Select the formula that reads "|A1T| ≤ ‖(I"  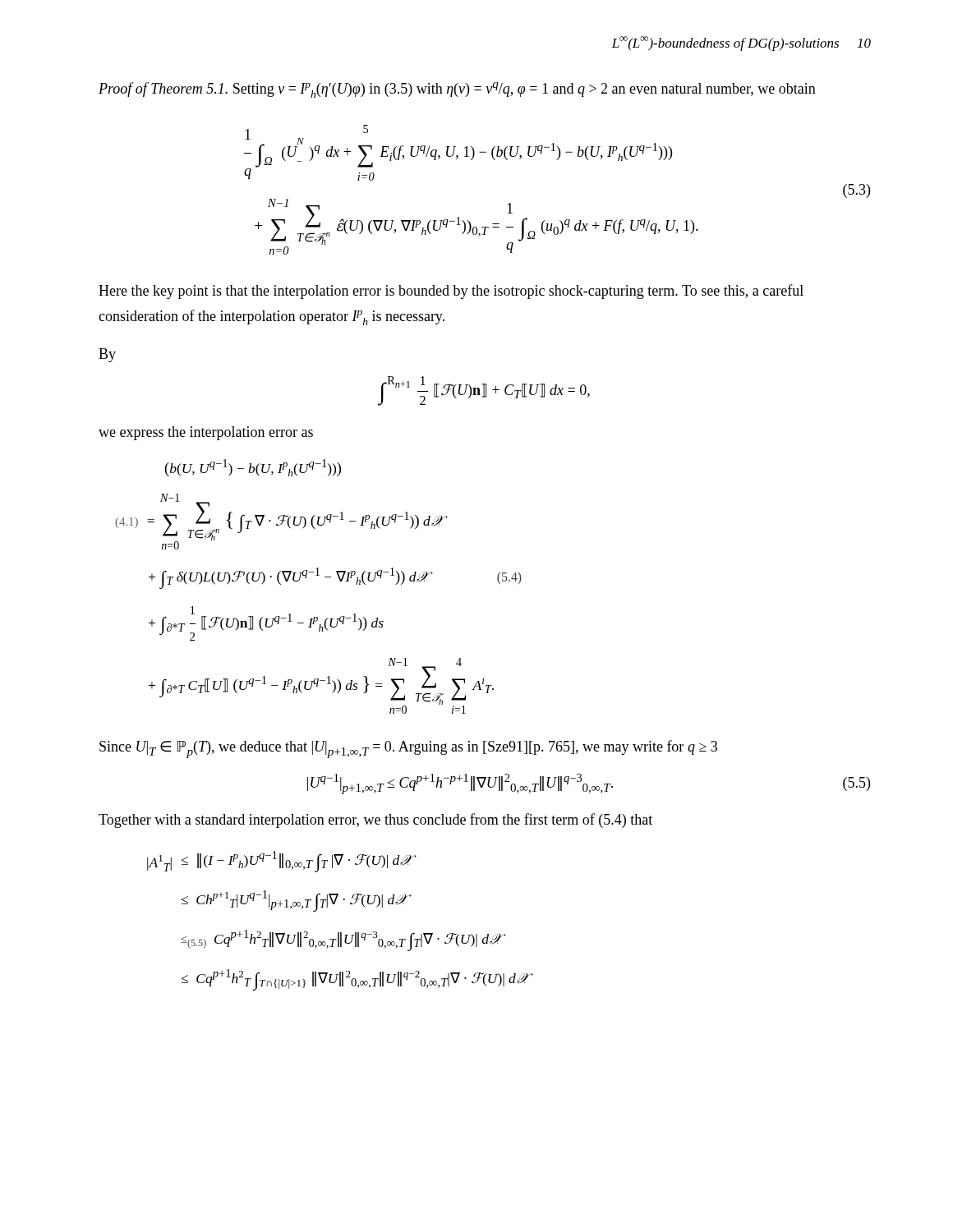click(x=282, y=862)
